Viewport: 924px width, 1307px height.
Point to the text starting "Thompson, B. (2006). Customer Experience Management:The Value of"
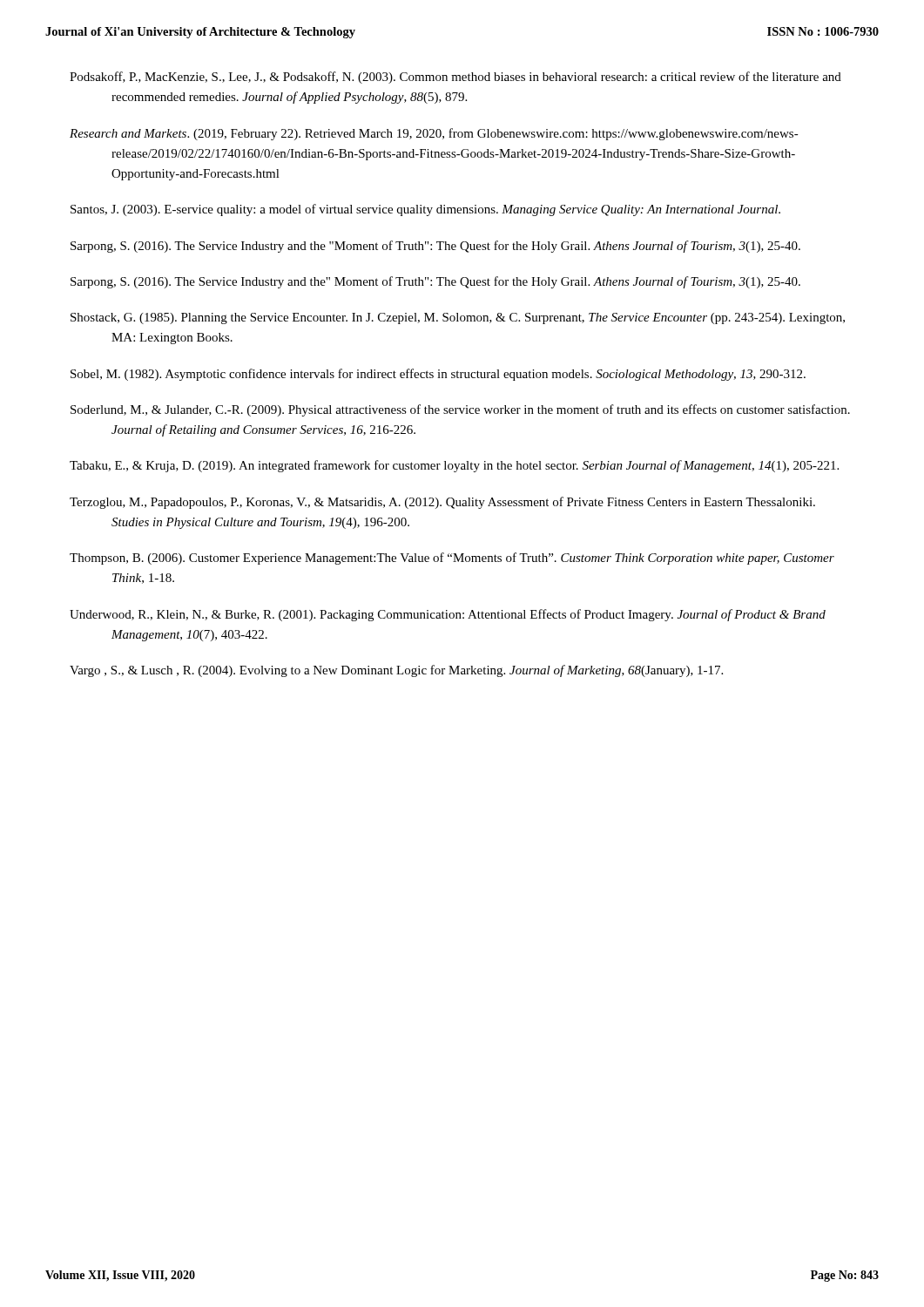coord(452,568)
